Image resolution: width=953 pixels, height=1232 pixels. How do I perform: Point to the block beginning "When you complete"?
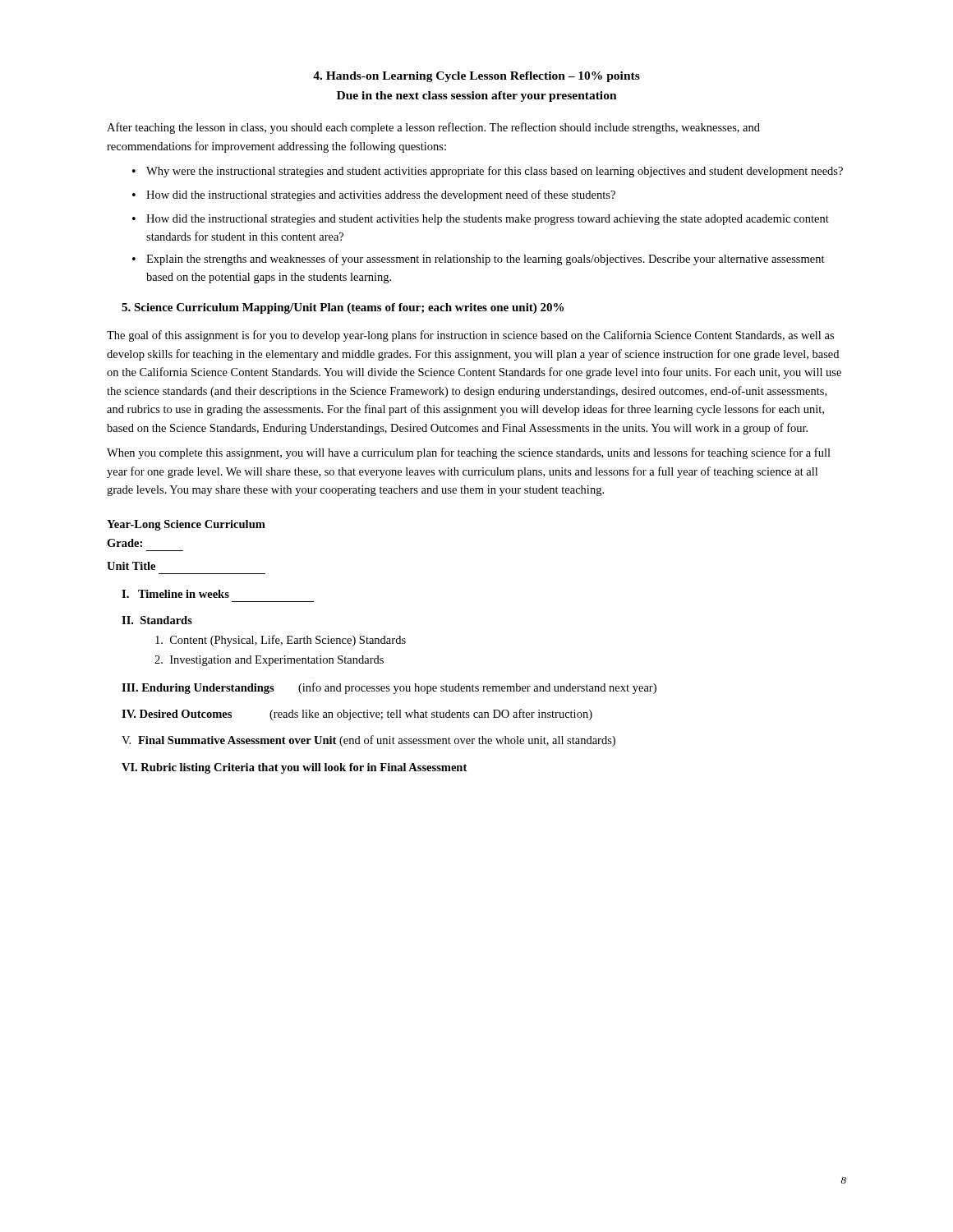pyautogui.click(x=469, y=471)
